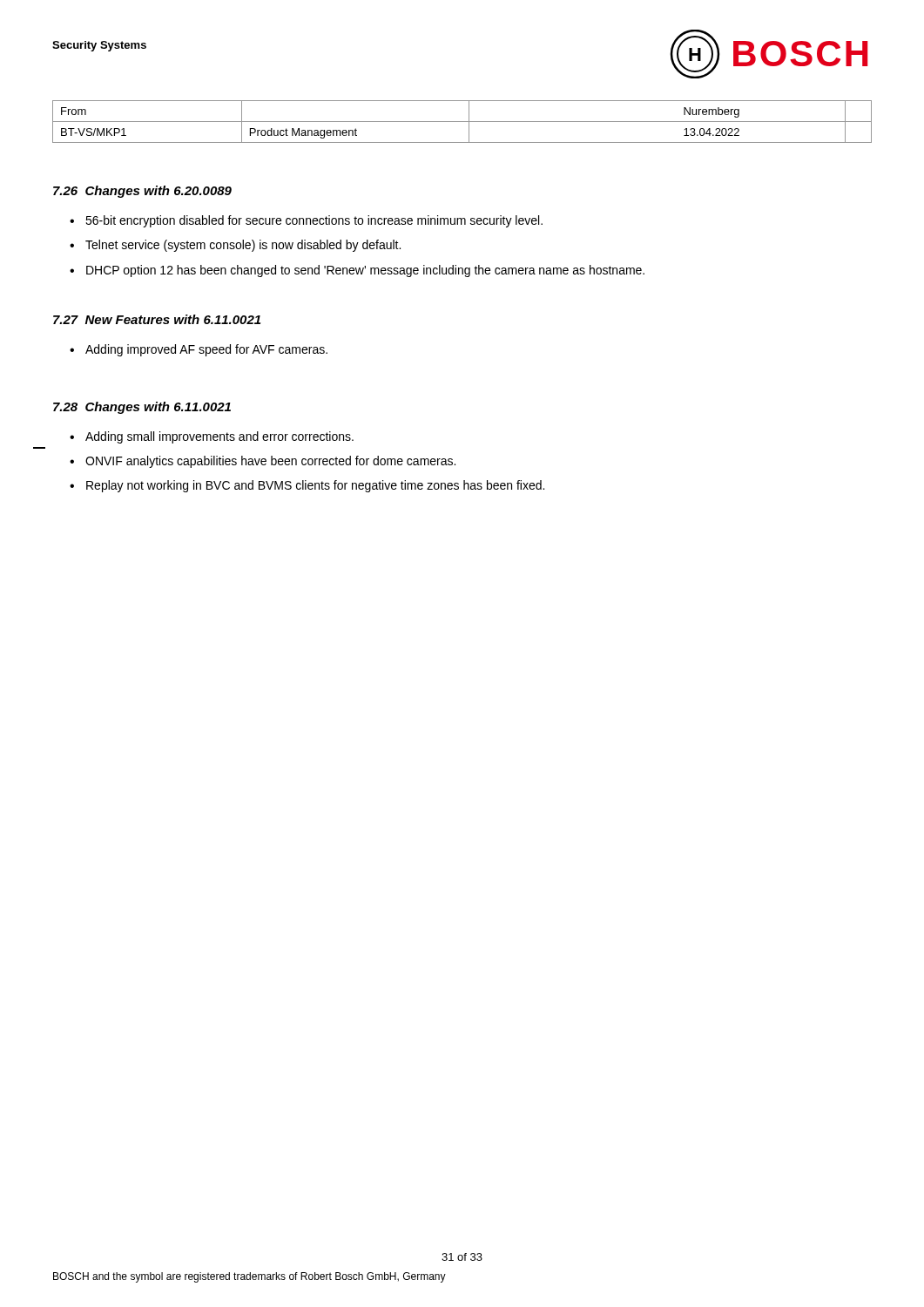Click the passage that begins "• DHCP option"

pos(471,271)
